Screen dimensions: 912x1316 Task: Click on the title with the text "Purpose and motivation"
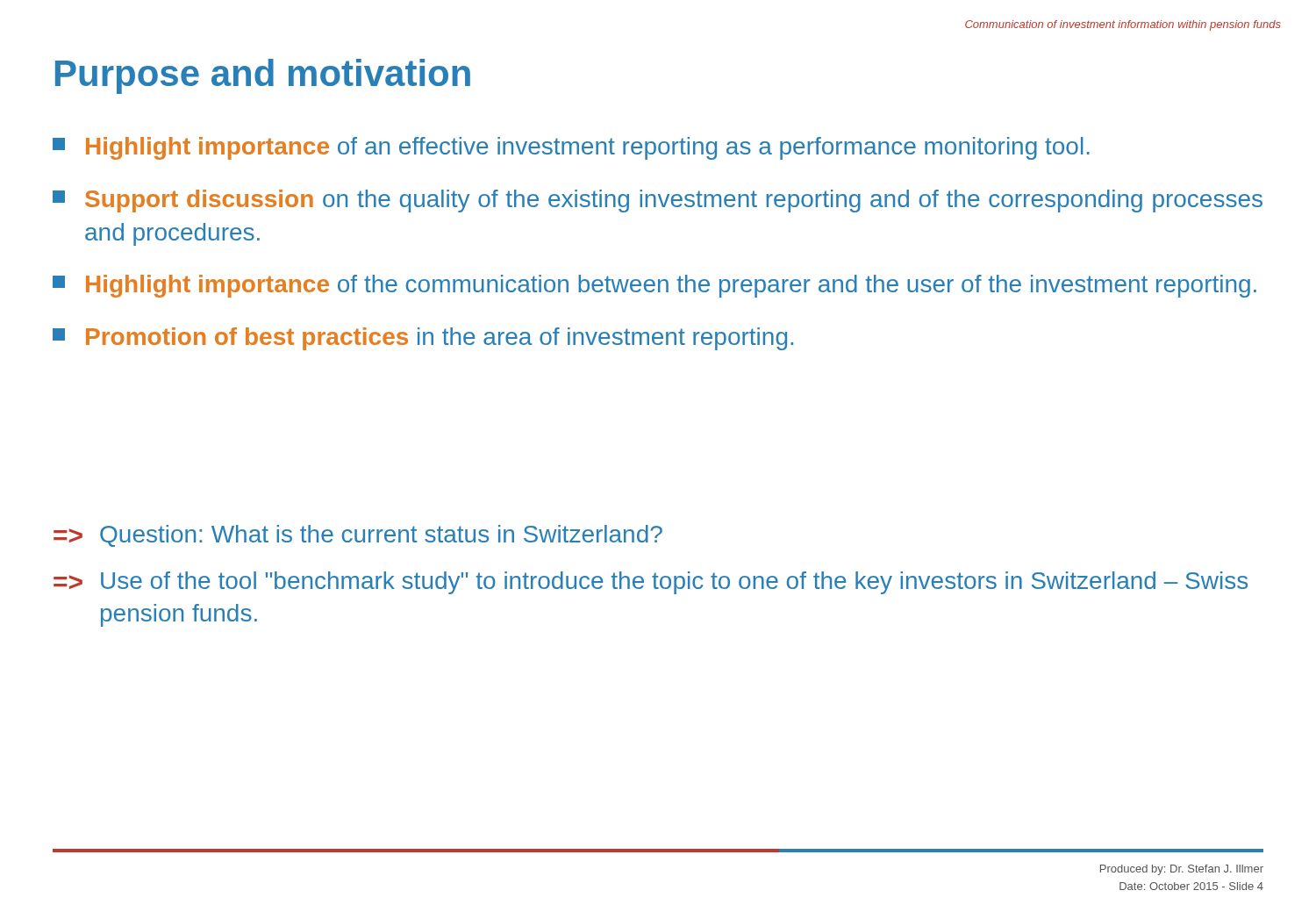click(262, 74)
